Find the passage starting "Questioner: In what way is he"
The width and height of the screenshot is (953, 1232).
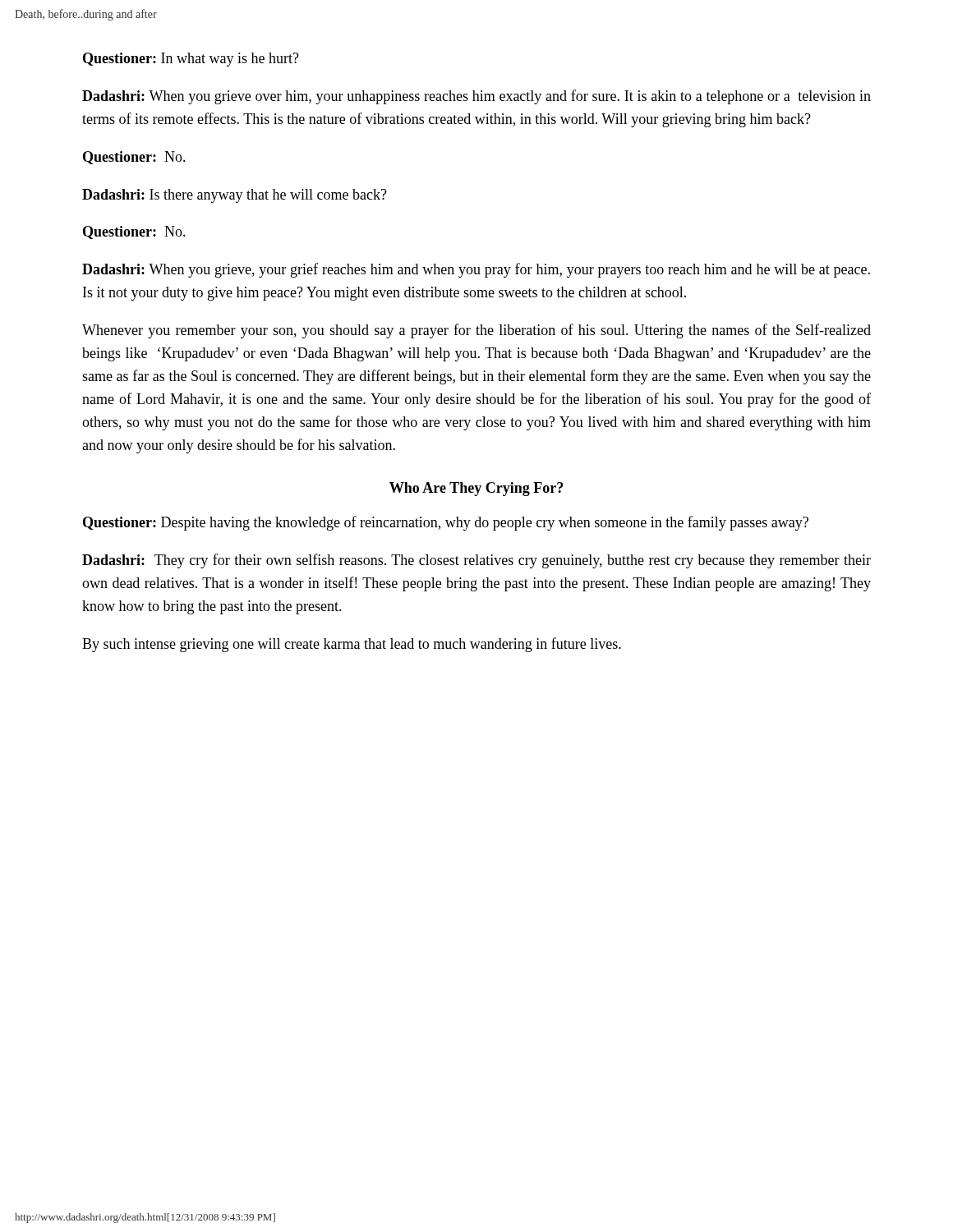point(191,58)
